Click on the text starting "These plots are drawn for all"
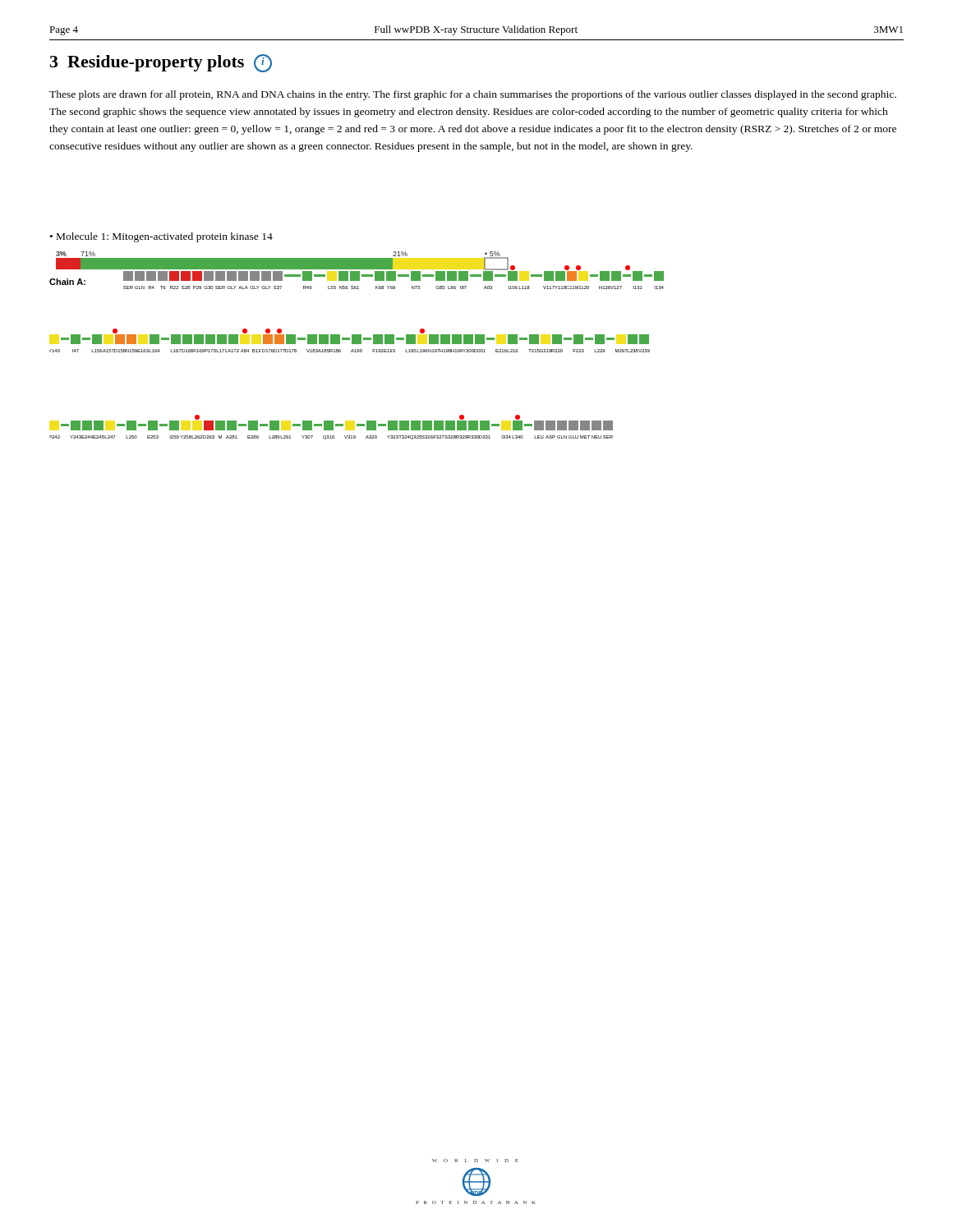The image size is (953, 1232). pyautogui.click(x=473, y=120)
